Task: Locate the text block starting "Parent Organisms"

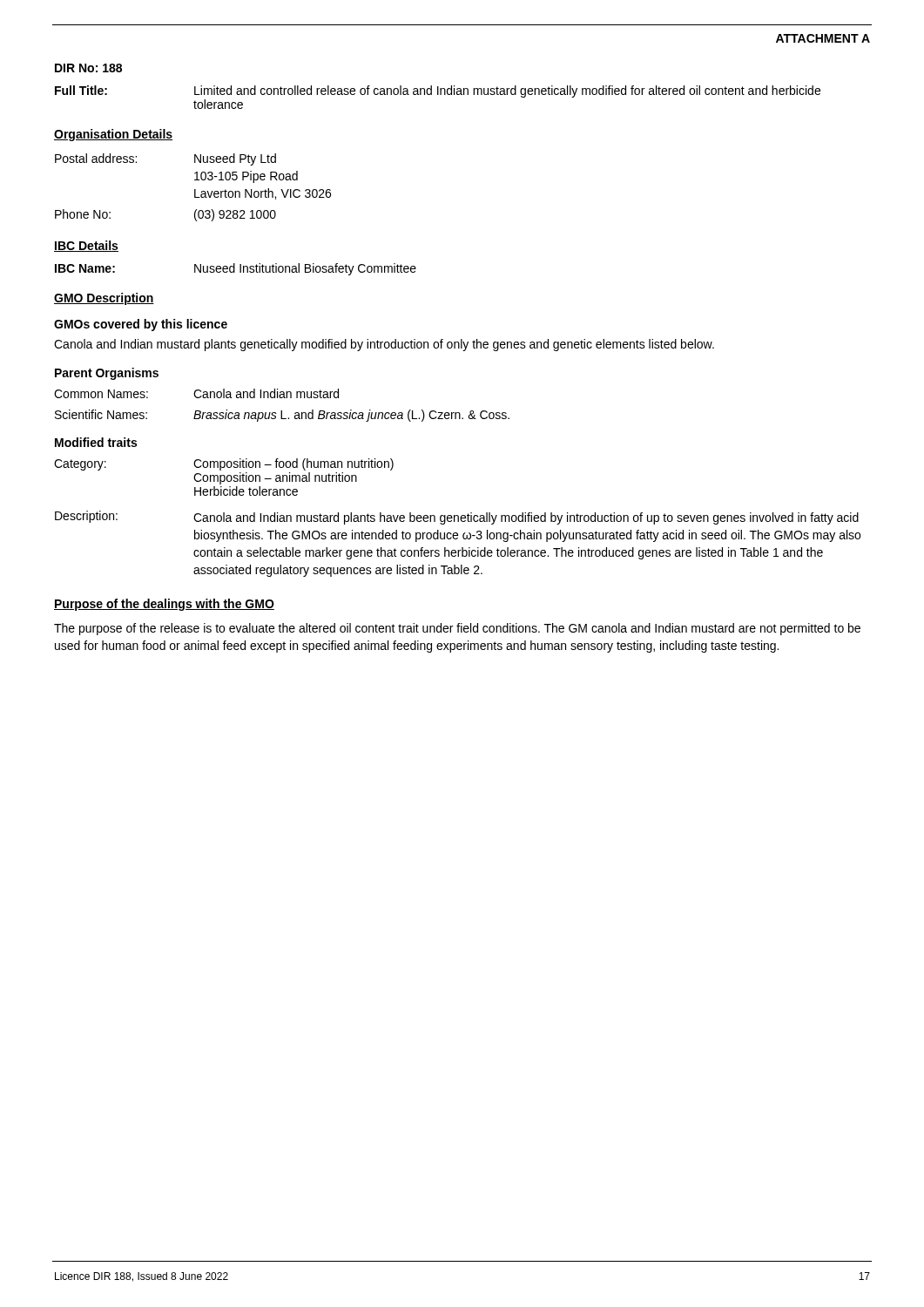Action: (106, 373)
